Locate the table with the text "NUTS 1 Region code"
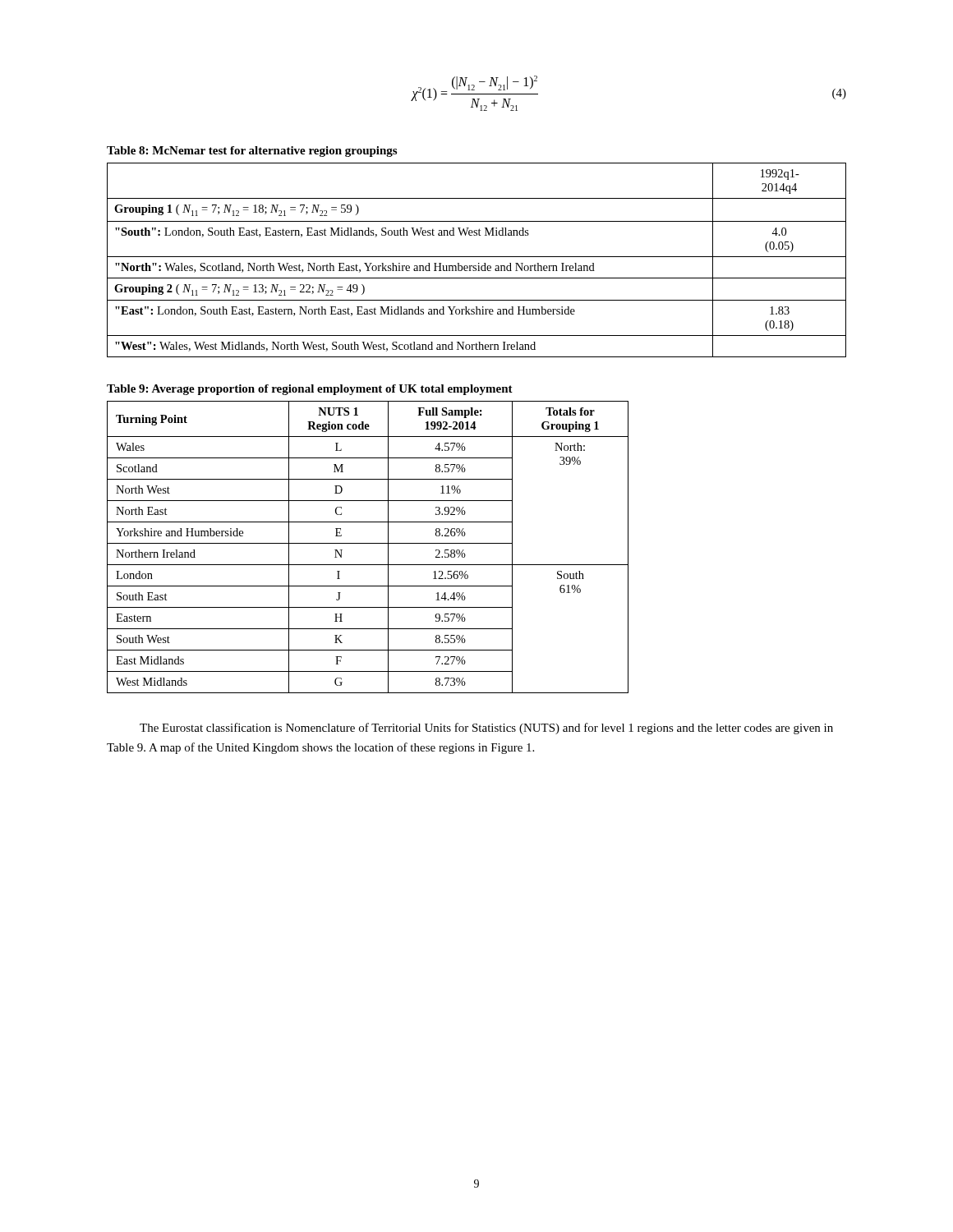953x1232 pixels. point(476,547)
